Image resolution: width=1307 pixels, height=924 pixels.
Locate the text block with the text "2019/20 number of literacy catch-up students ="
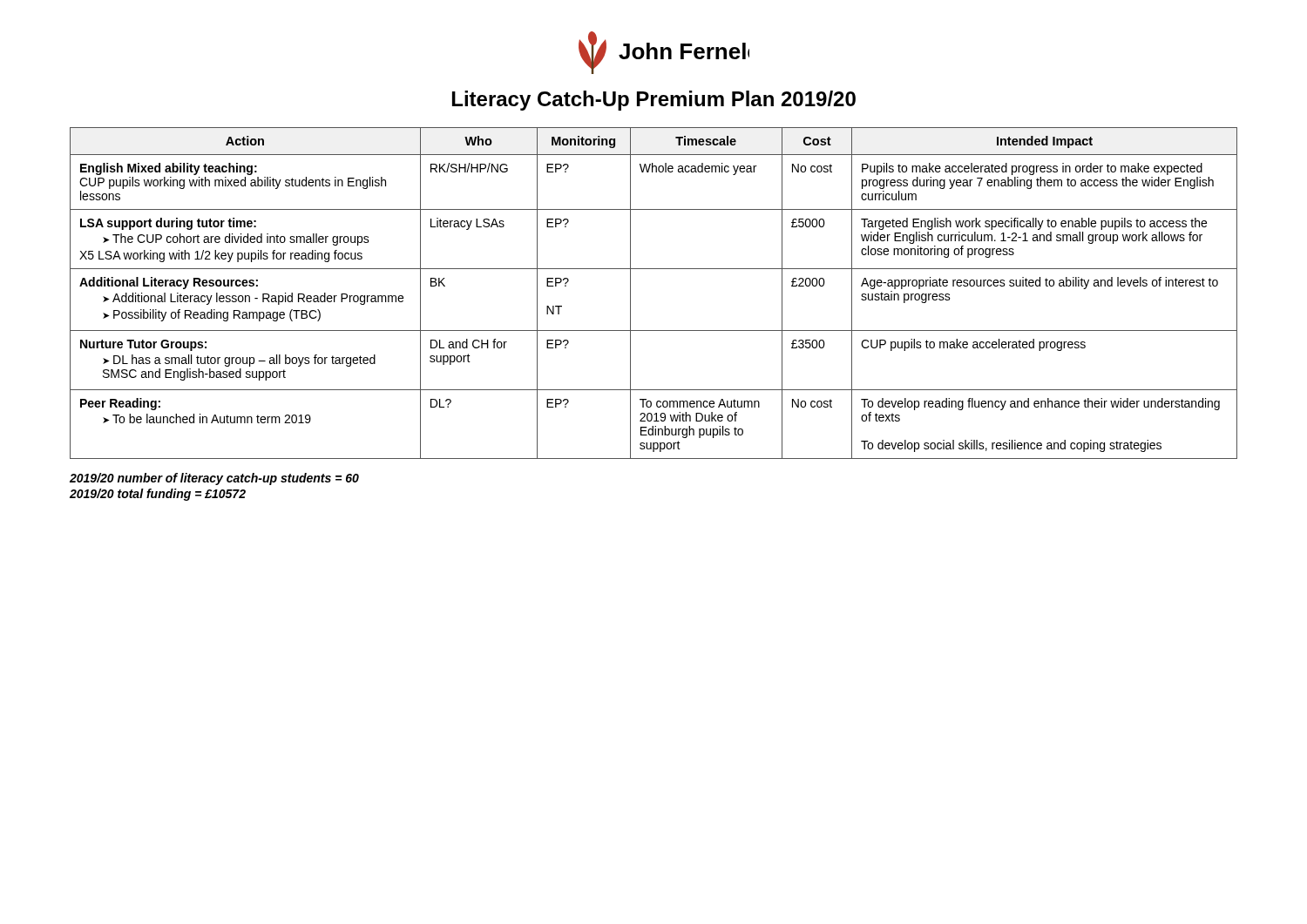pyautogui.click(x=214, y=479)
